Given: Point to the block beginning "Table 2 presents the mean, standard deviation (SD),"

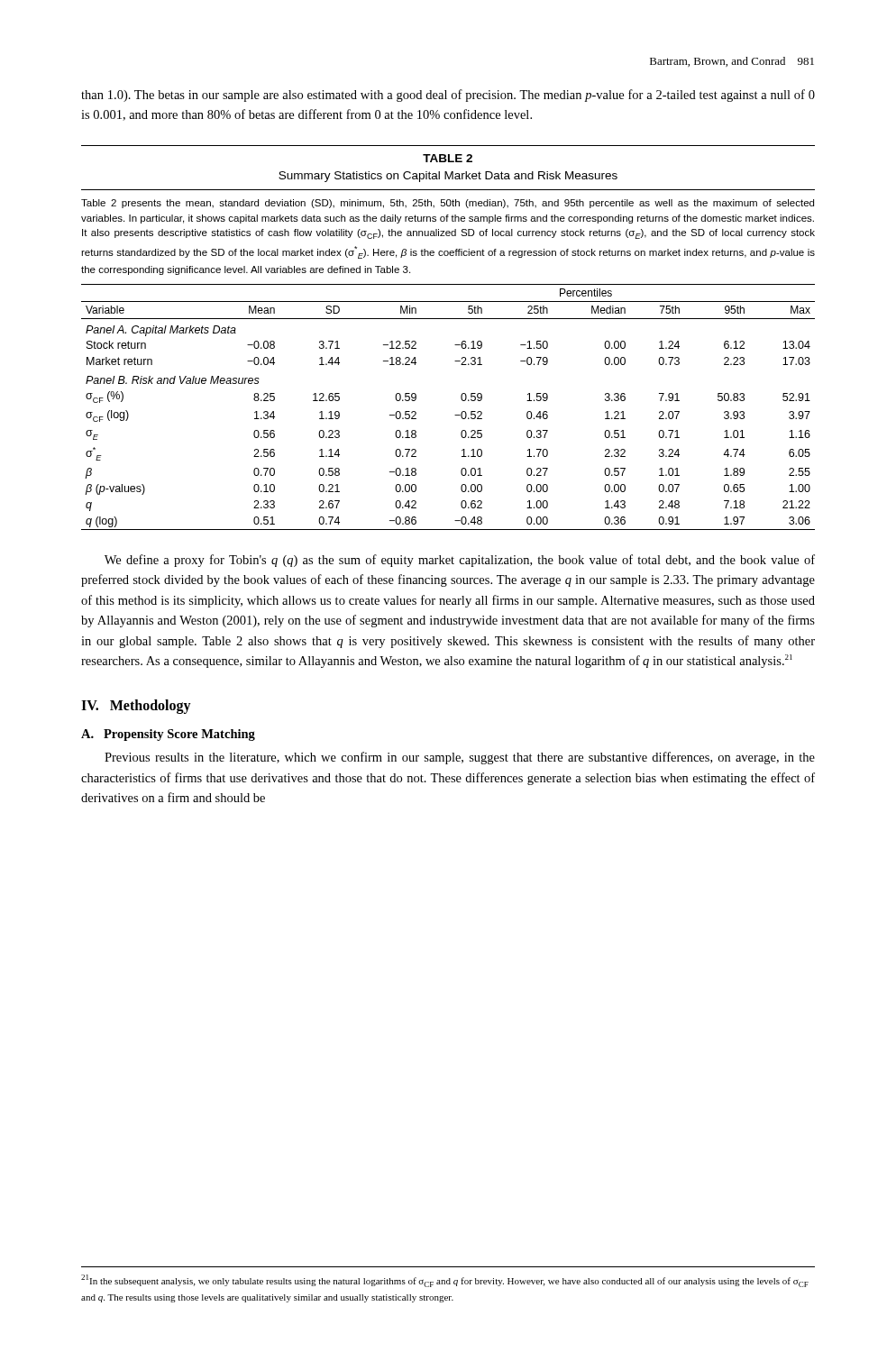Looking at the screenshot, I should 448,236.
